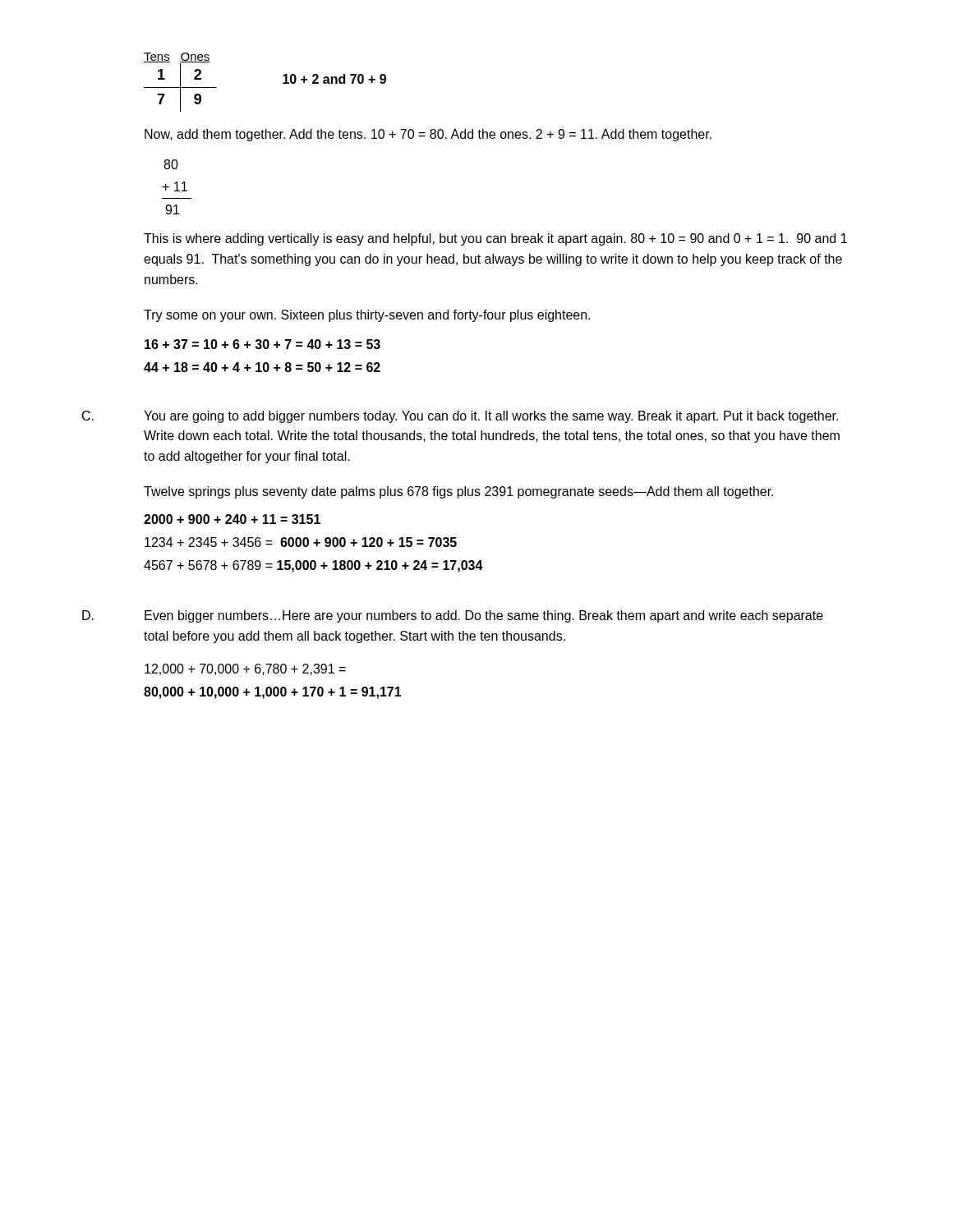The width and height of the screenshot is (953, 1232).
Task: Locate the list item containing "C. You are going"
Action: pyautogui.click(x=492, y=435)
